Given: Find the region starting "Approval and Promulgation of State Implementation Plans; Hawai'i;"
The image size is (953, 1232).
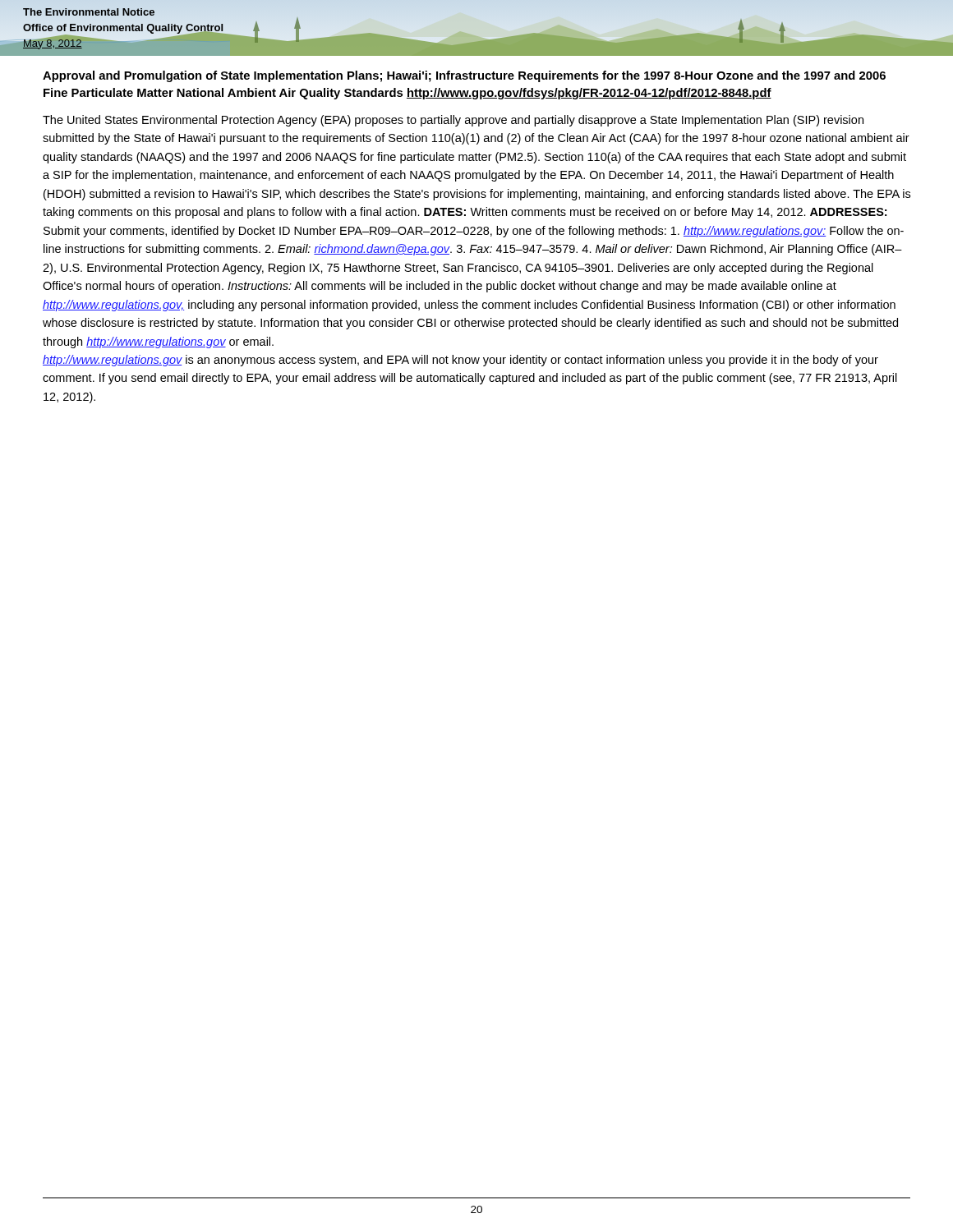Looking at the screenshot, I should click(x=464, y=84).
